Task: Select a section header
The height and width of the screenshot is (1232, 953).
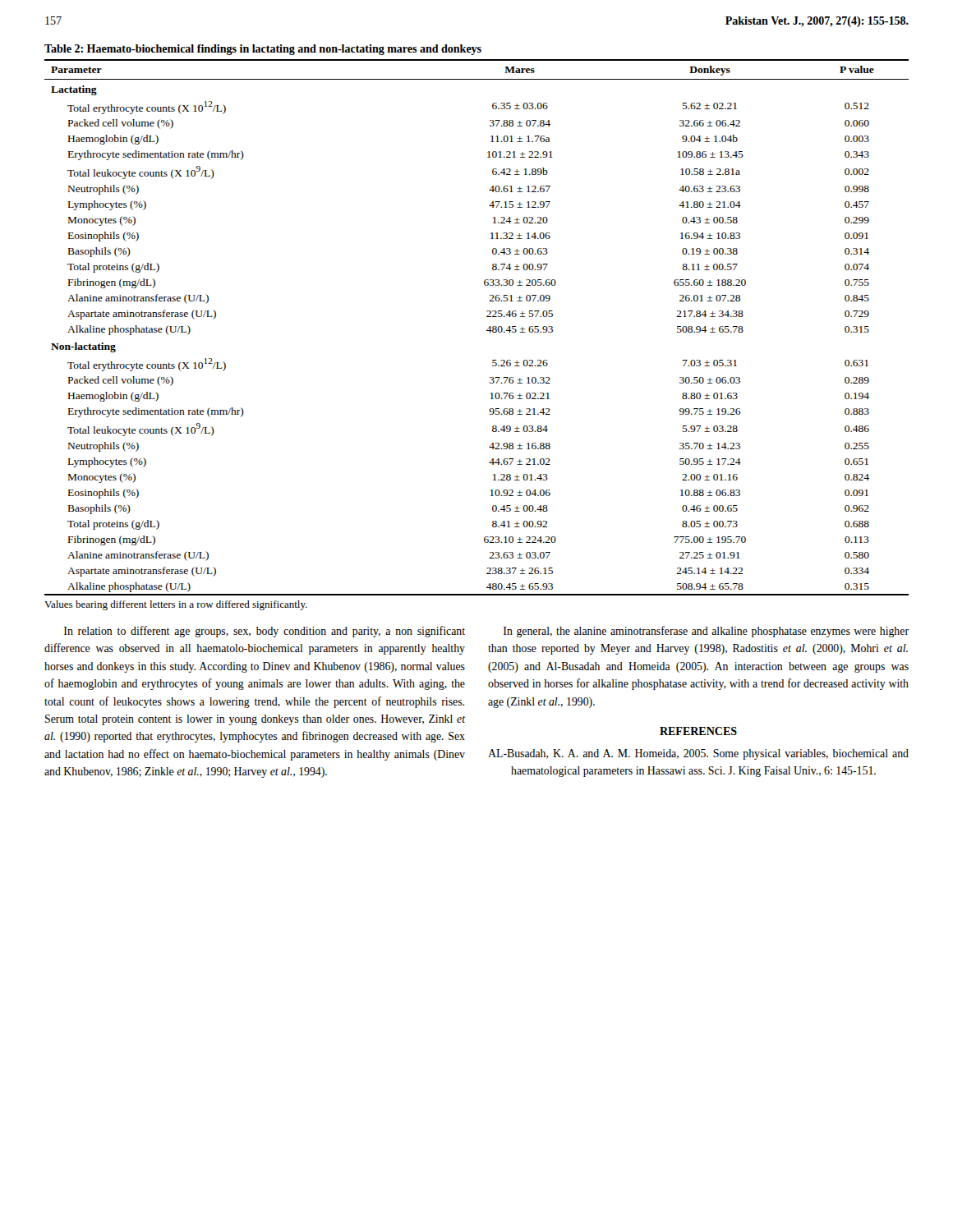Action: point(698,731)
